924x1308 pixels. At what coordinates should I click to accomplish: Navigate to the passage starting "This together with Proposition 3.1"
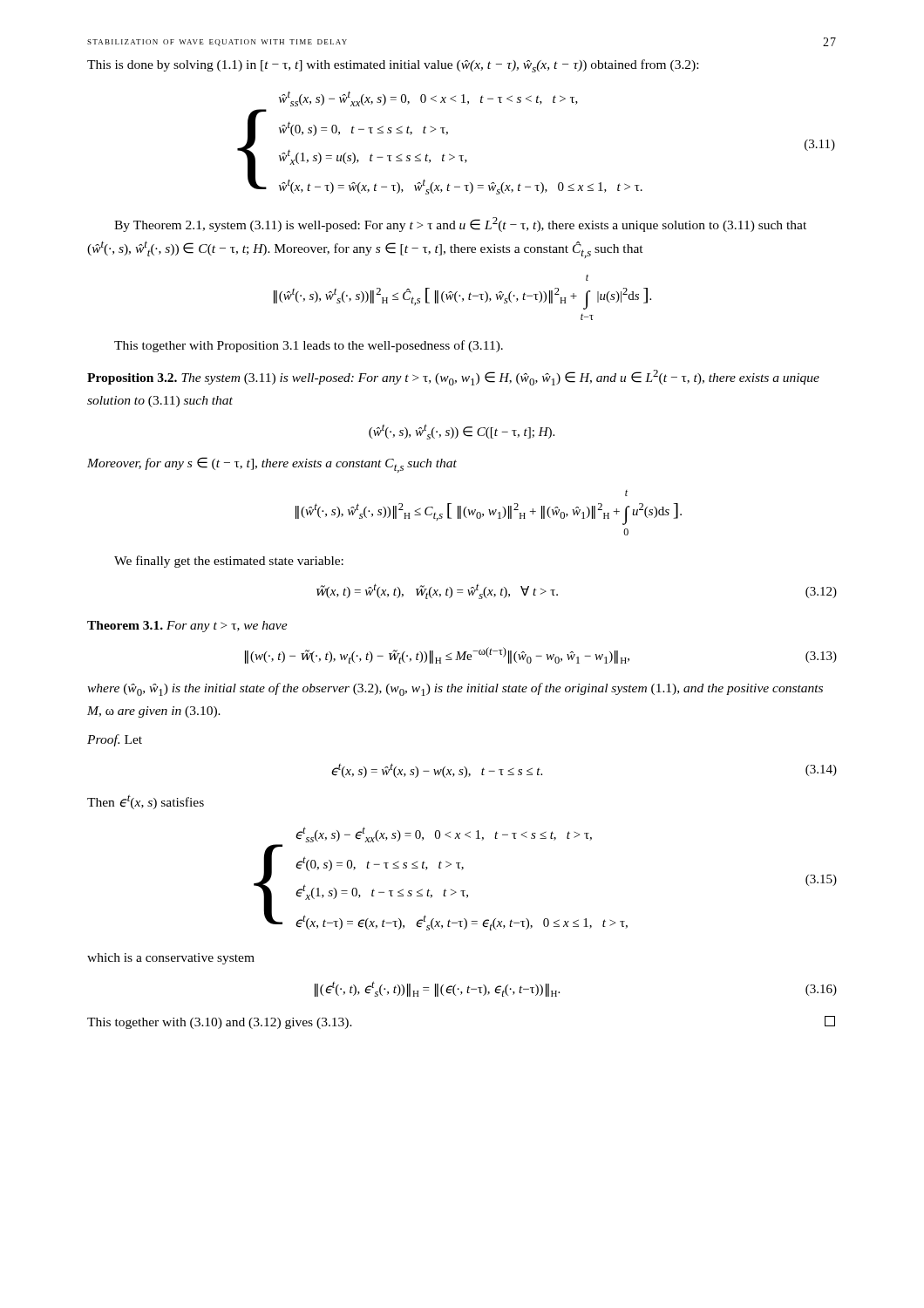[462, 345]
